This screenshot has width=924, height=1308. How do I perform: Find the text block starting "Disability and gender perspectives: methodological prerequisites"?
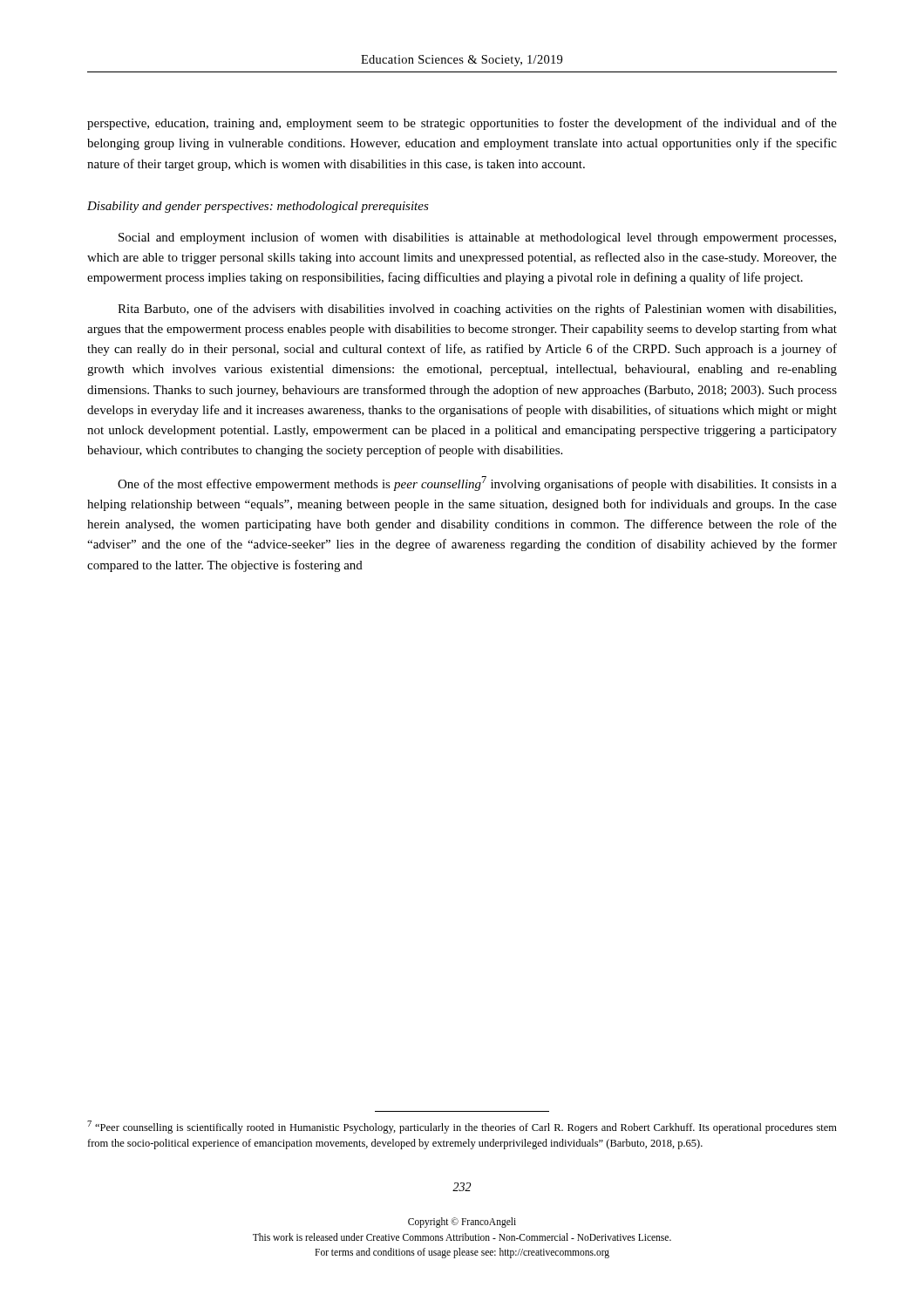pos(258,206)
